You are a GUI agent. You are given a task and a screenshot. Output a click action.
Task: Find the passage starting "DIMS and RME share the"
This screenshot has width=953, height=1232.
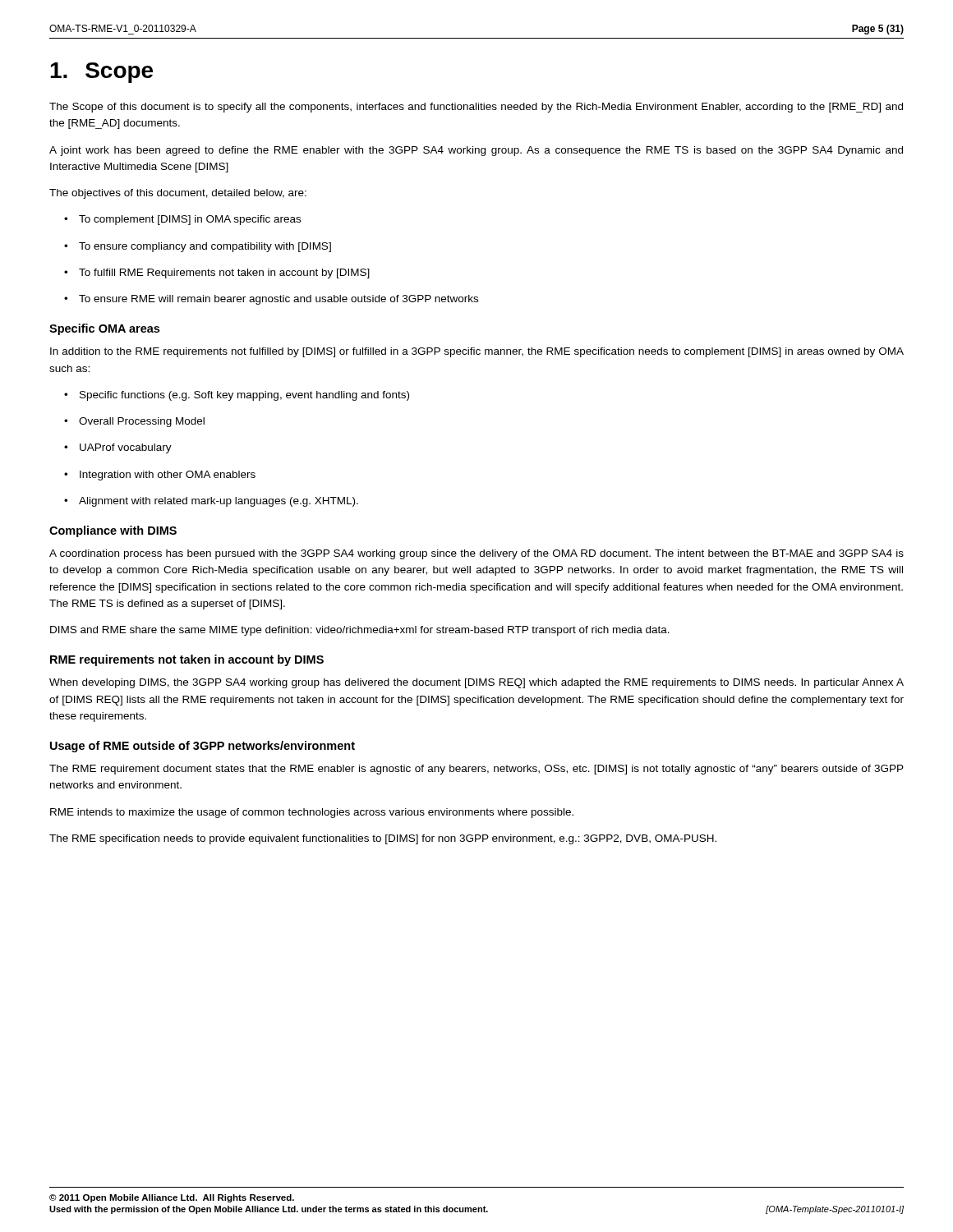click(x=476, y=630)
